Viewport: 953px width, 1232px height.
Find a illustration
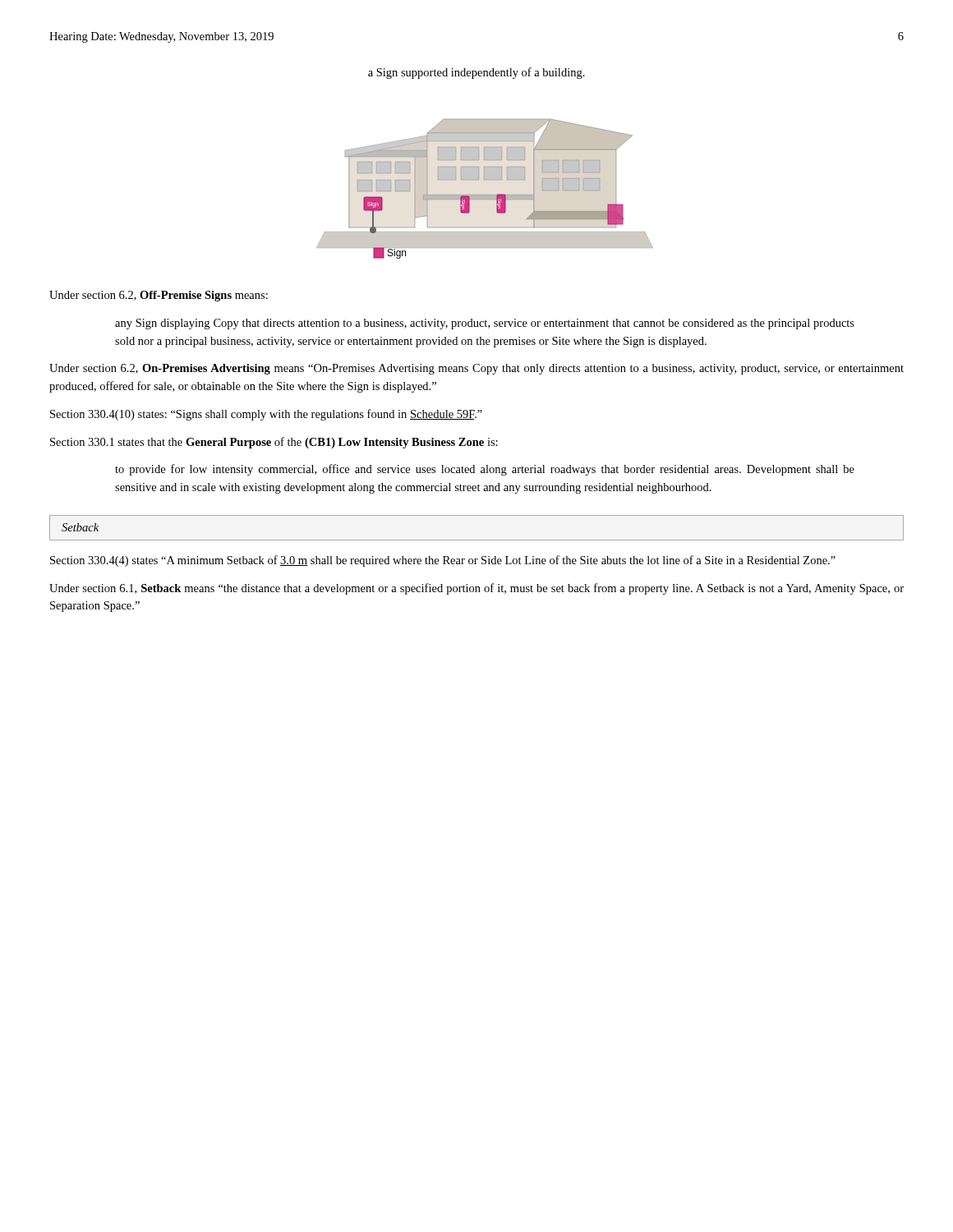[x=476, y=180]
